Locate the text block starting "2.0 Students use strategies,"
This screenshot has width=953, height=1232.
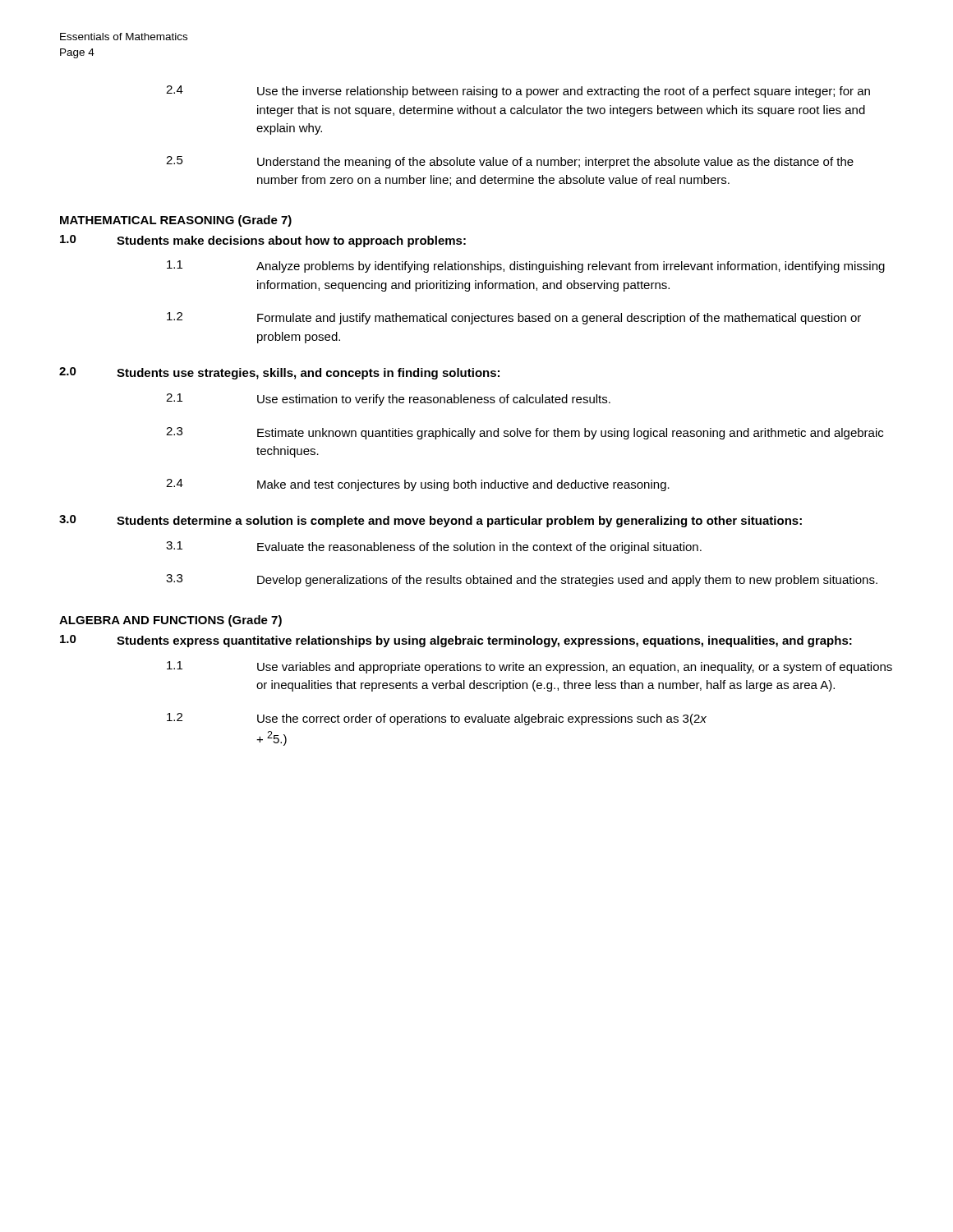(x=476, y=373)
